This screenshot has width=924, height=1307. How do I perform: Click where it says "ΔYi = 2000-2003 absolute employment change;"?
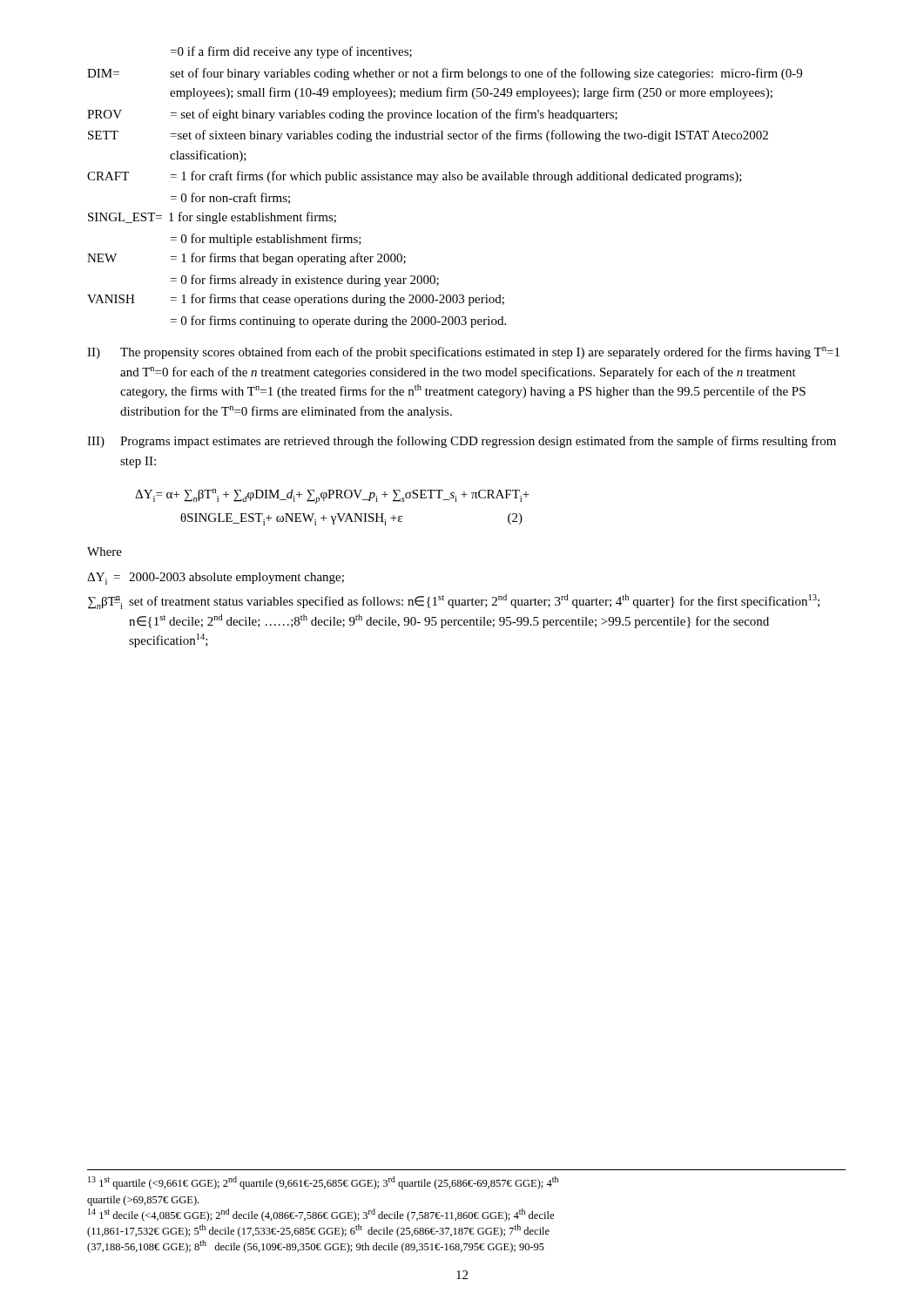(216, 579)
